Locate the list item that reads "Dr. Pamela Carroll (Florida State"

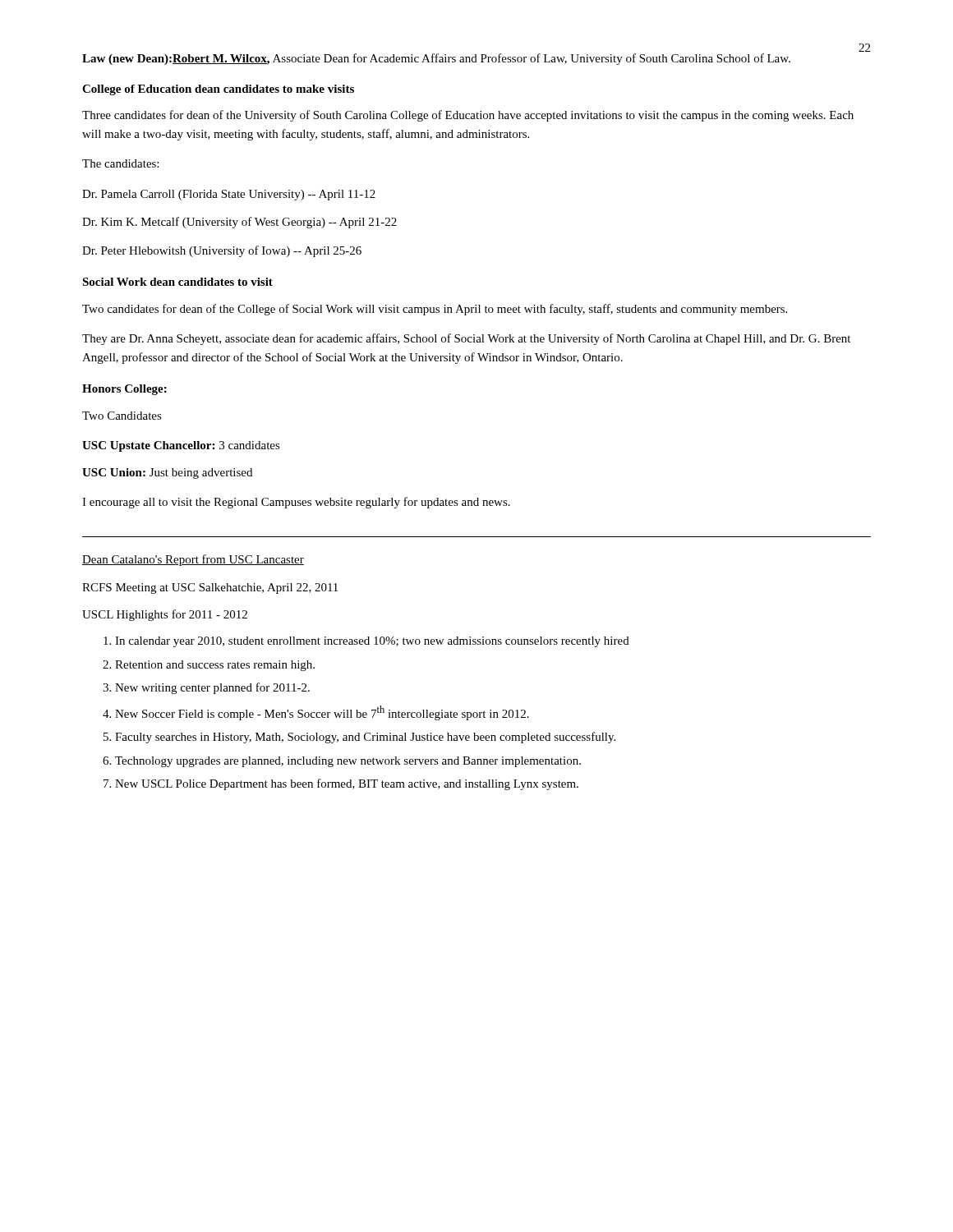click(229, 193)
